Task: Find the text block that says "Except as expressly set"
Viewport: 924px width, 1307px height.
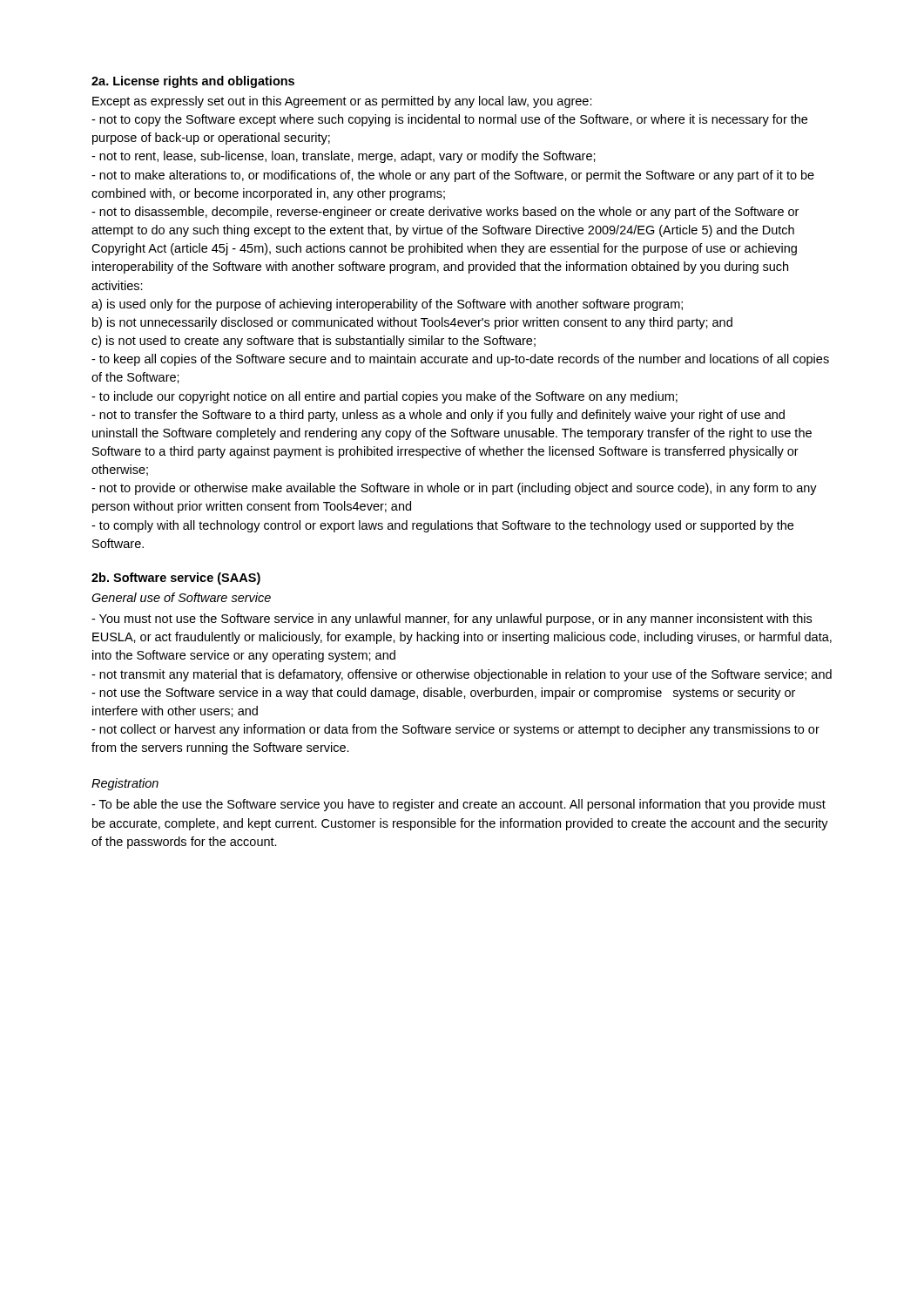Action: pos(460,322)
